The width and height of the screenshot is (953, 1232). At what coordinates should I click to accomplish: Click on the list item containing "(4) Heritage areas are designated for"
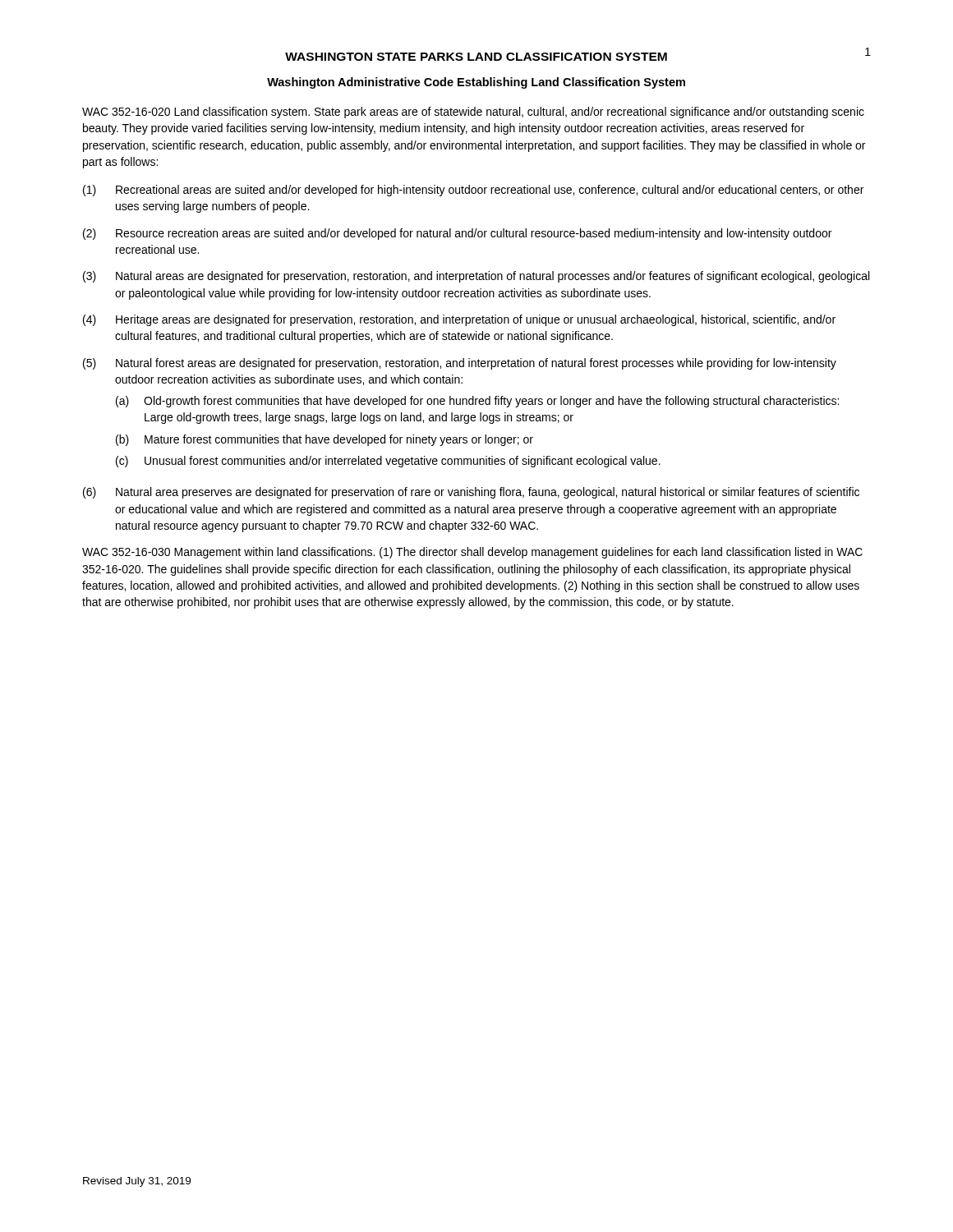476,328
